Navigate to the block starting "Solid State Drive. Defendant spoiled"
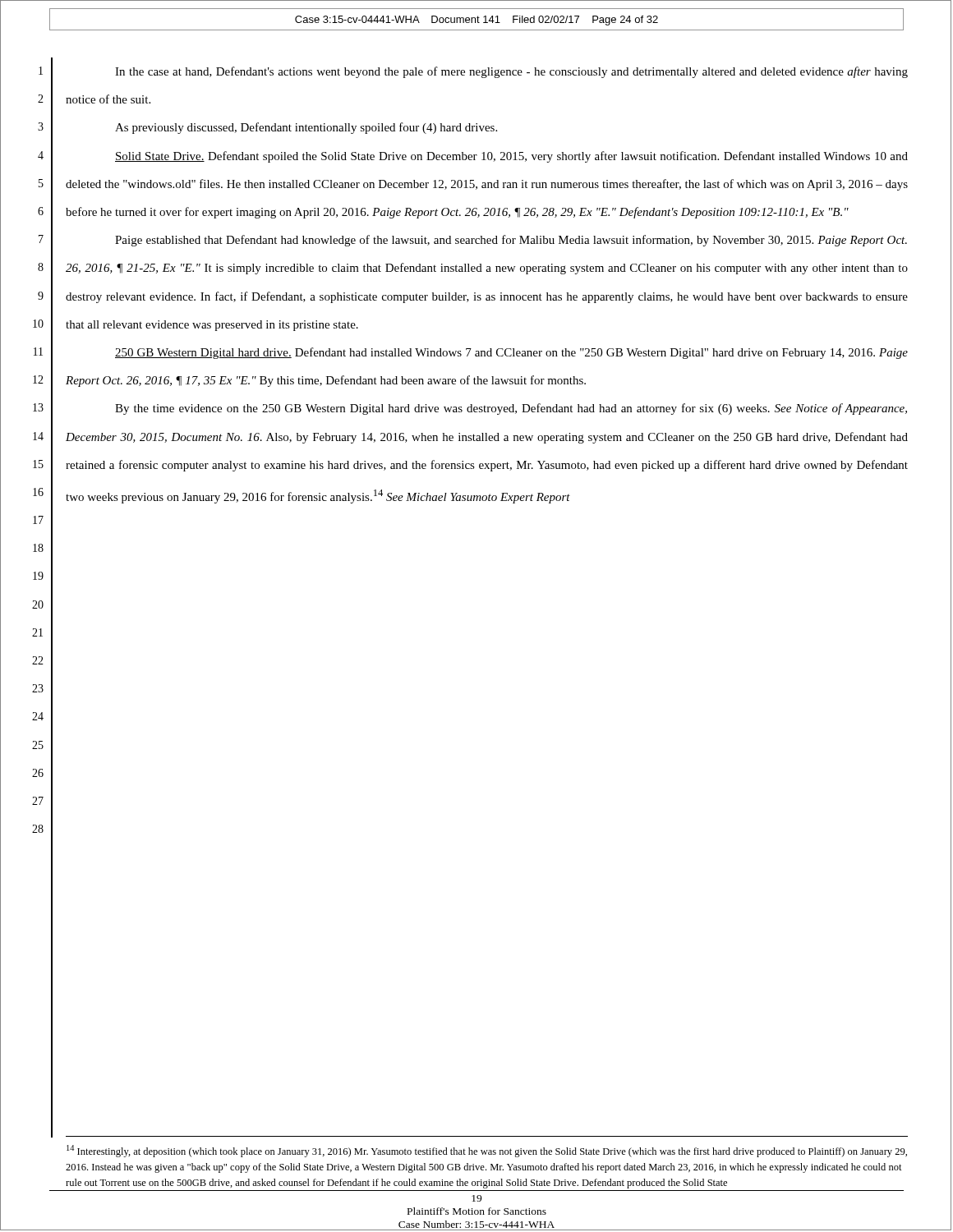The image size is (953, 1232). tap(487, 184)
